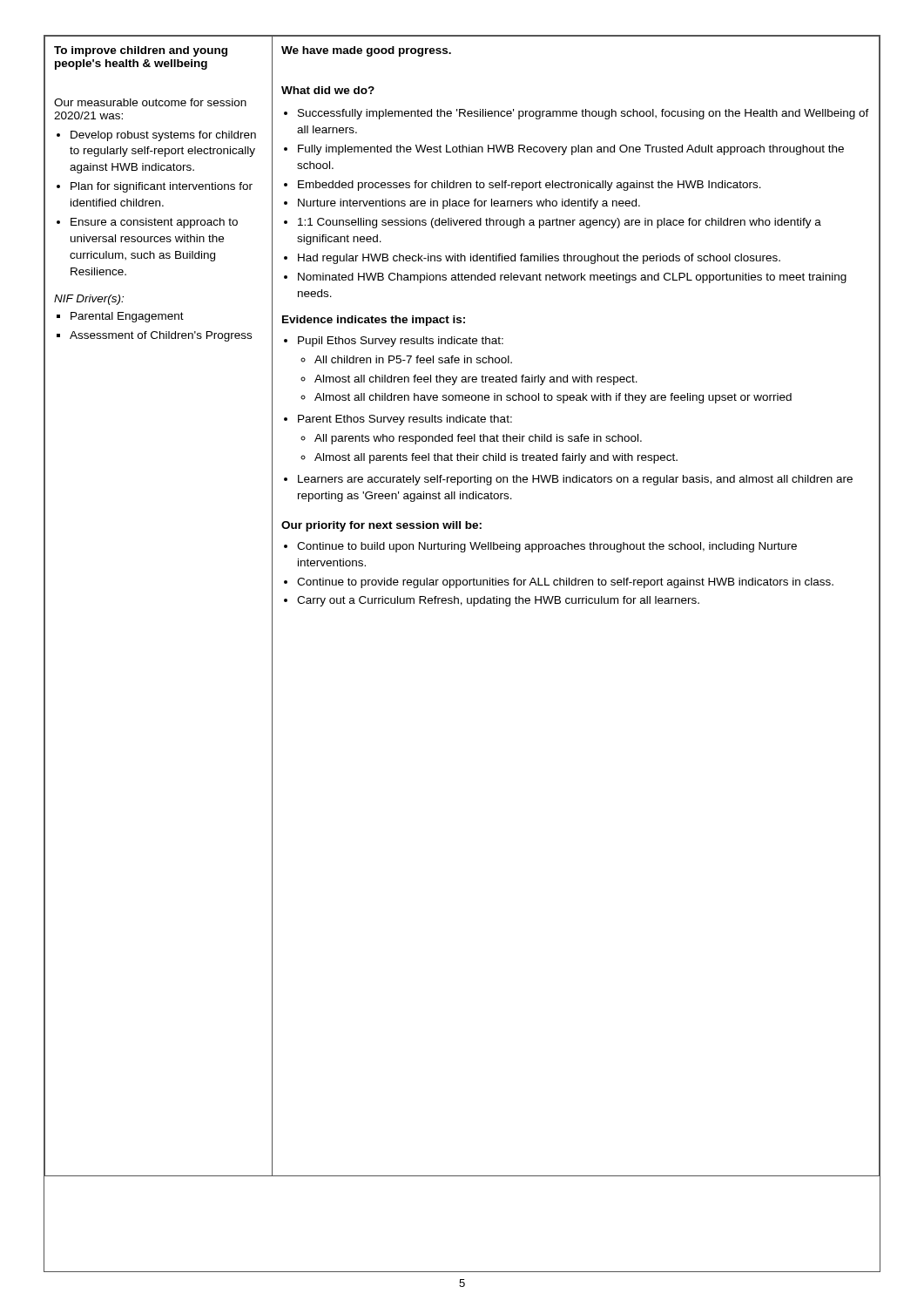This screenshot has width=924, height=1307.
Task: Locate the text block with the text "Continue to build upon Nurturing Wellbeing"
Action: 576,574
